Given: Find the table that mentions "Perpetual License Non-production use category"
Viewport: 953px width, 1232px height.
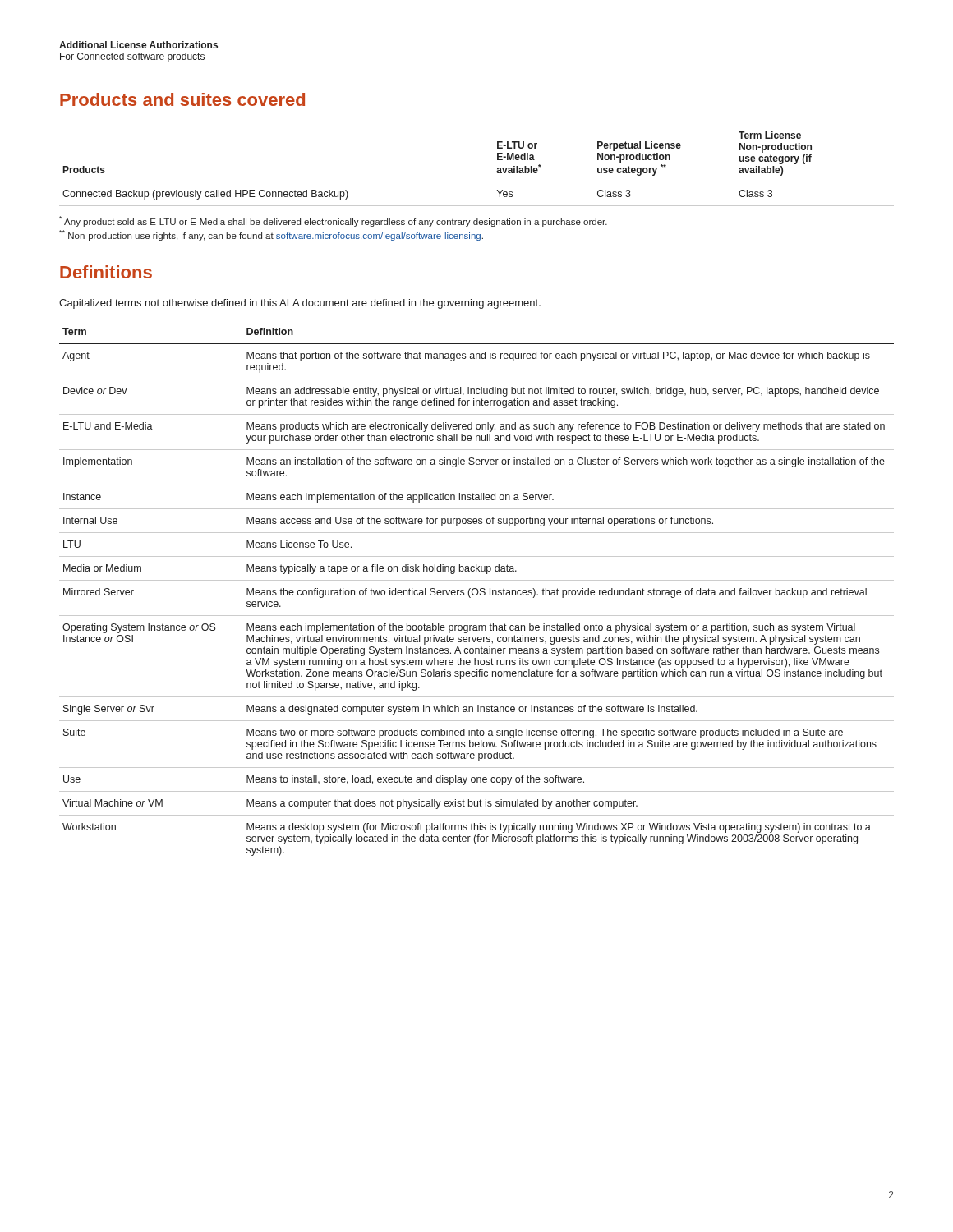Looking at the screenshot, I should (476, 165).
